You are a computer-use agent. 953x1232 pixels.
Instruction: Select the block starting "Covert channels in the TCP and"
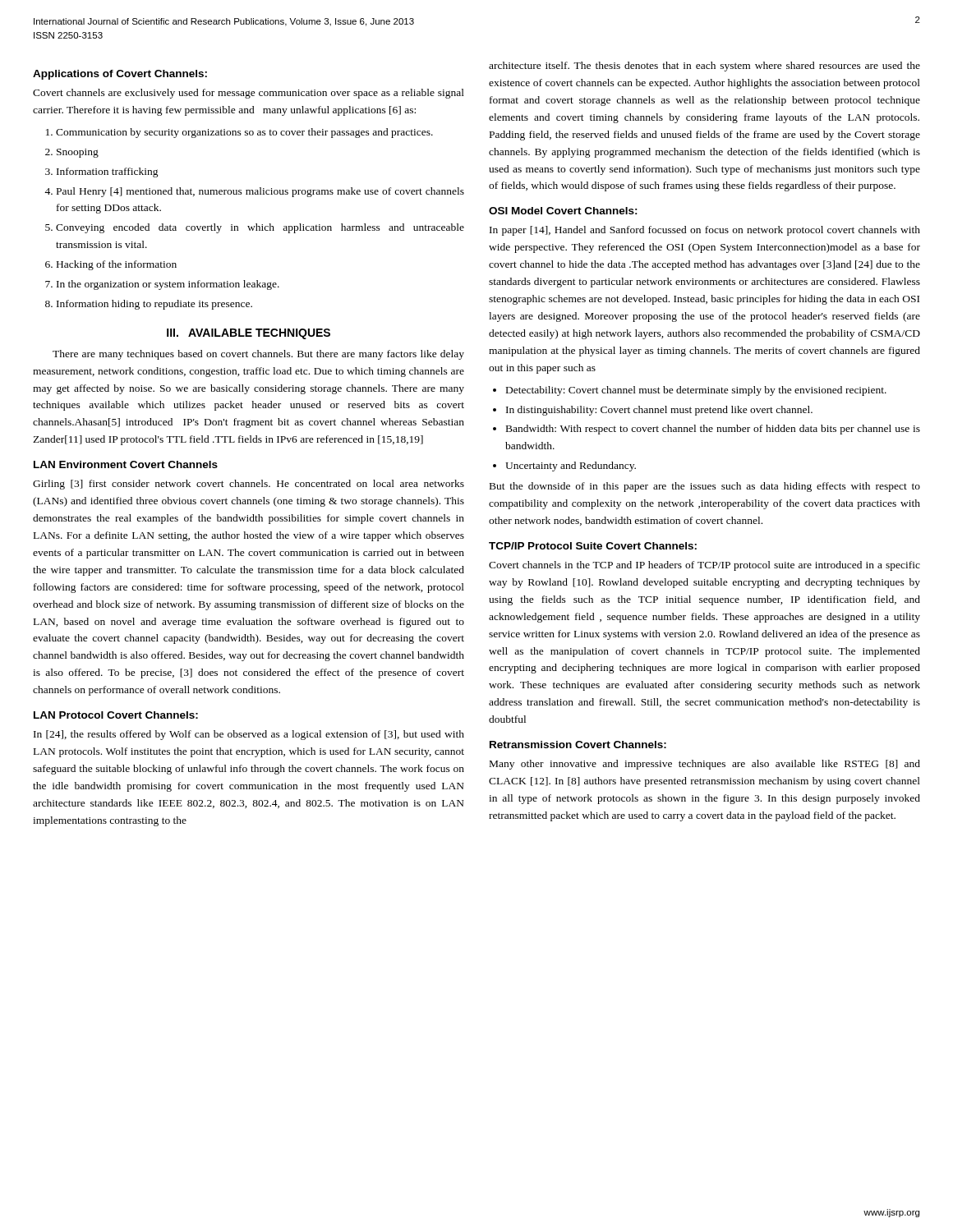point(704,643)
